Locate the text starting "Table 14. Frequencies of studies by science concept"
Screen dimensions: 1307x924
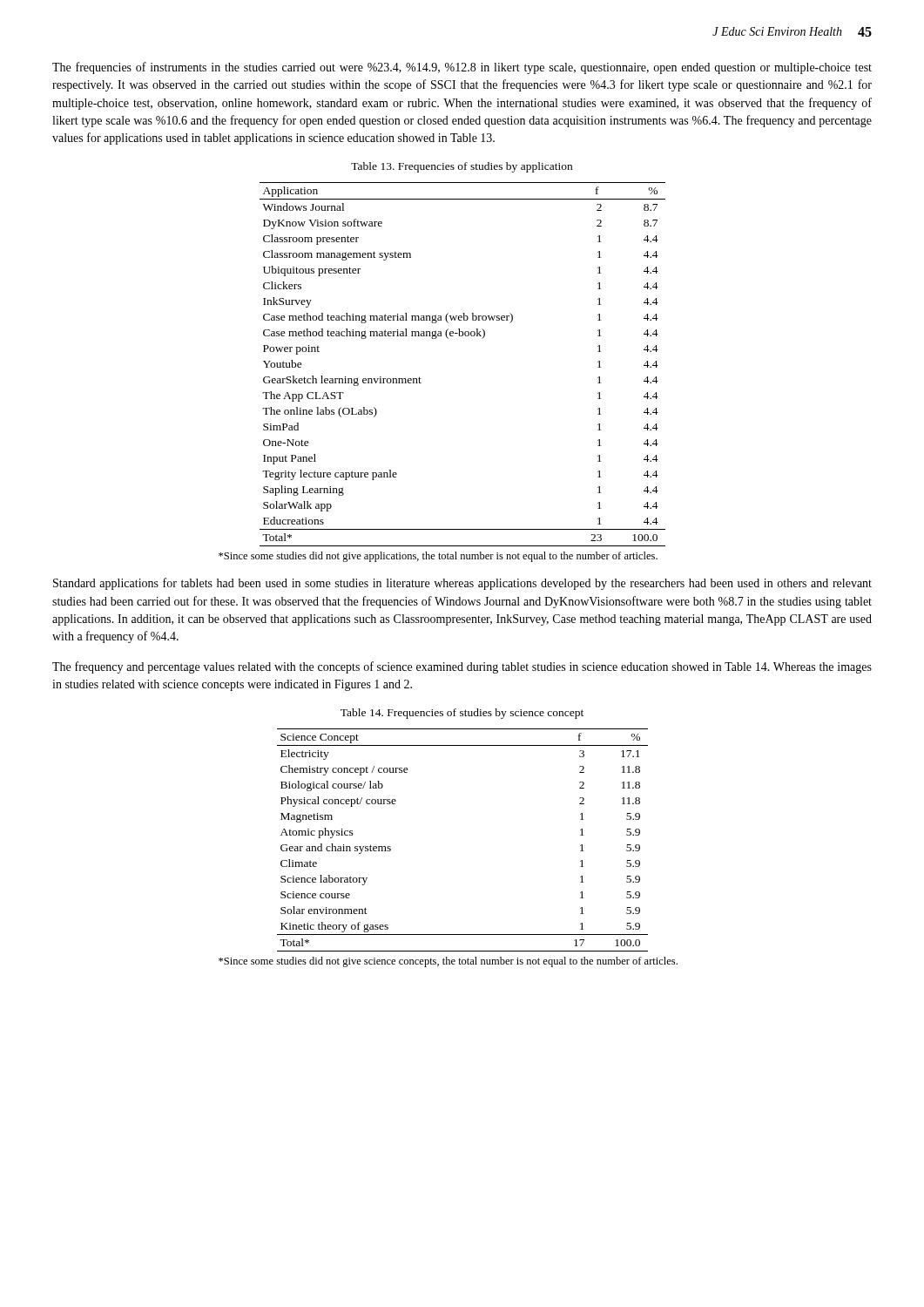[x=462, y=713]
